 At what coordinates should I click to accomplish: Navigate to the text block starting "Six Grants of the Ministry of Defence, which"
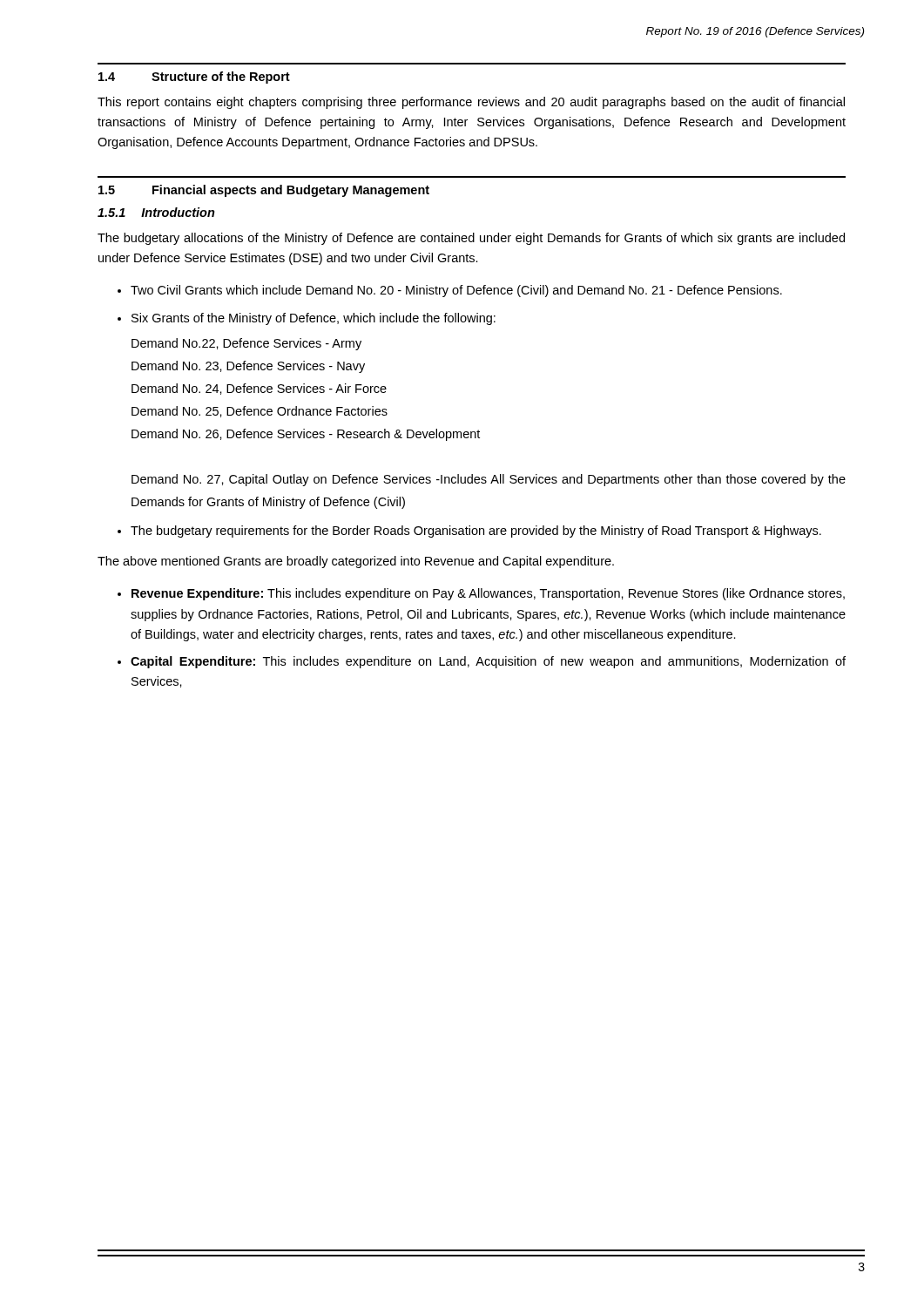click(x=314, y=319)
